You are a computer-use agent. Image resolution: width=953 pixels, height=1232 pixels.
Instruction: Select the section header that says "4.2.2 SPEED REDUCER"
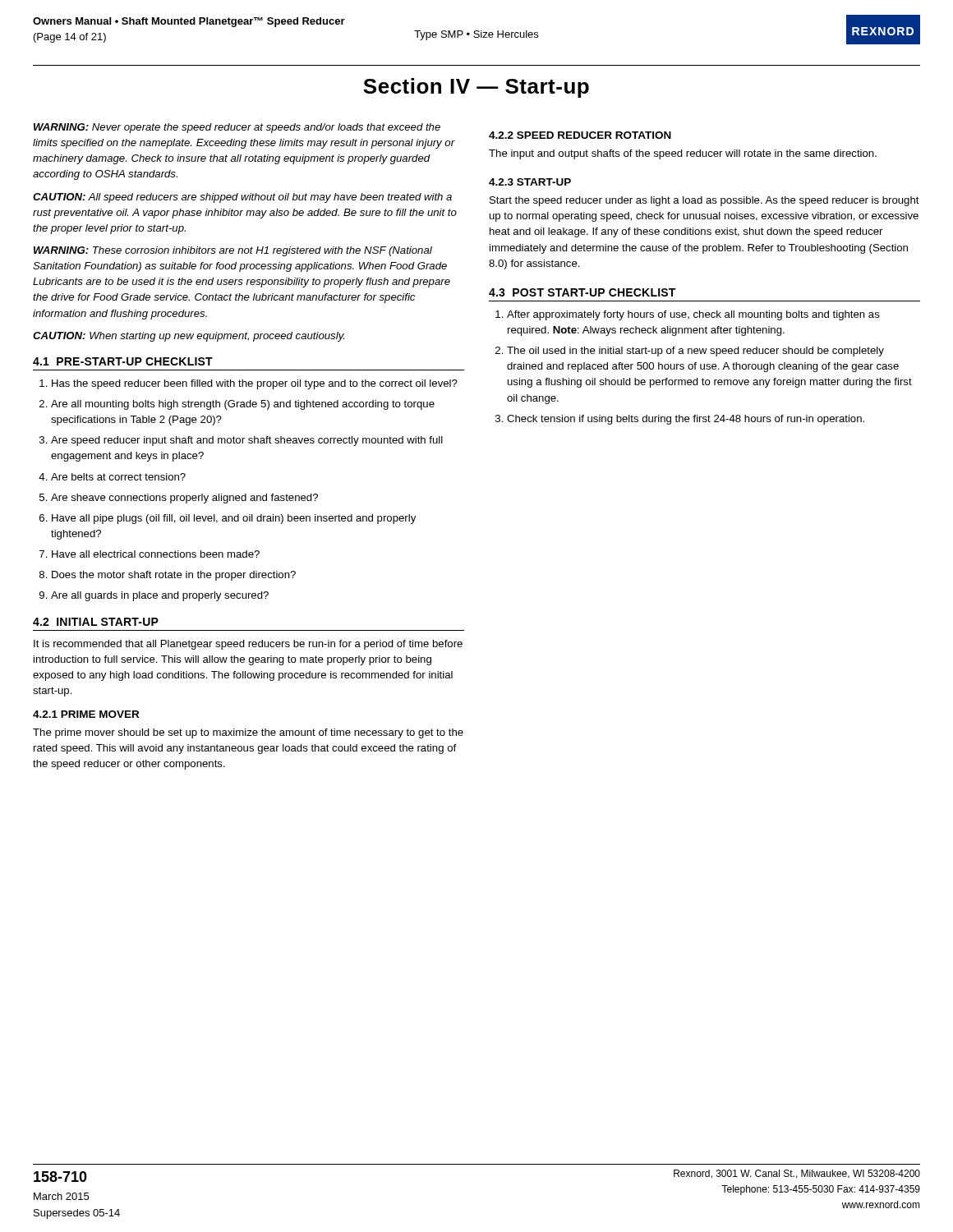coord(580,135)
